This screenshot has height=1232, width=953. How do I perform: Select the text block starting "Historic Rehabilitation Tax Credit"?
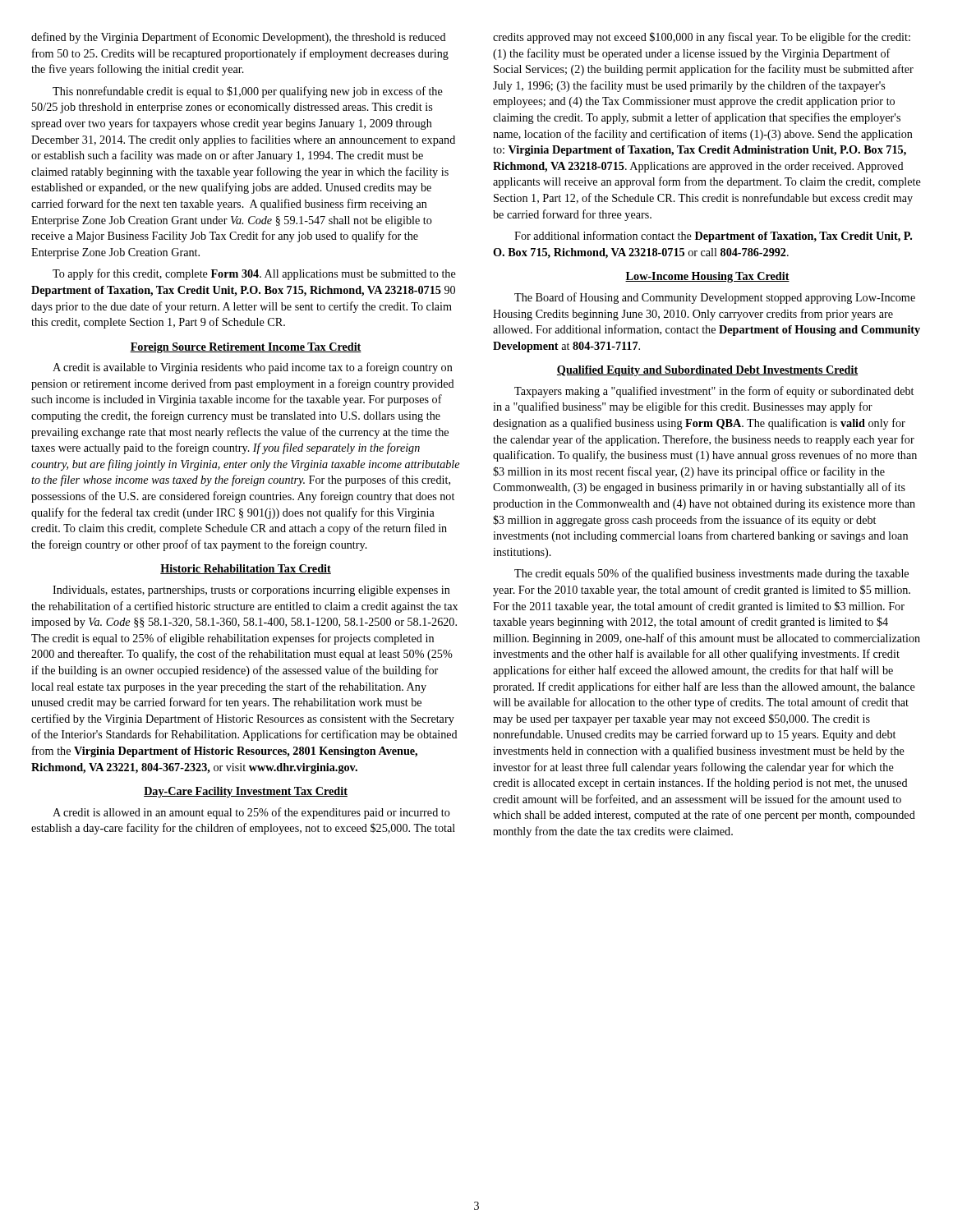coord(246,569)
